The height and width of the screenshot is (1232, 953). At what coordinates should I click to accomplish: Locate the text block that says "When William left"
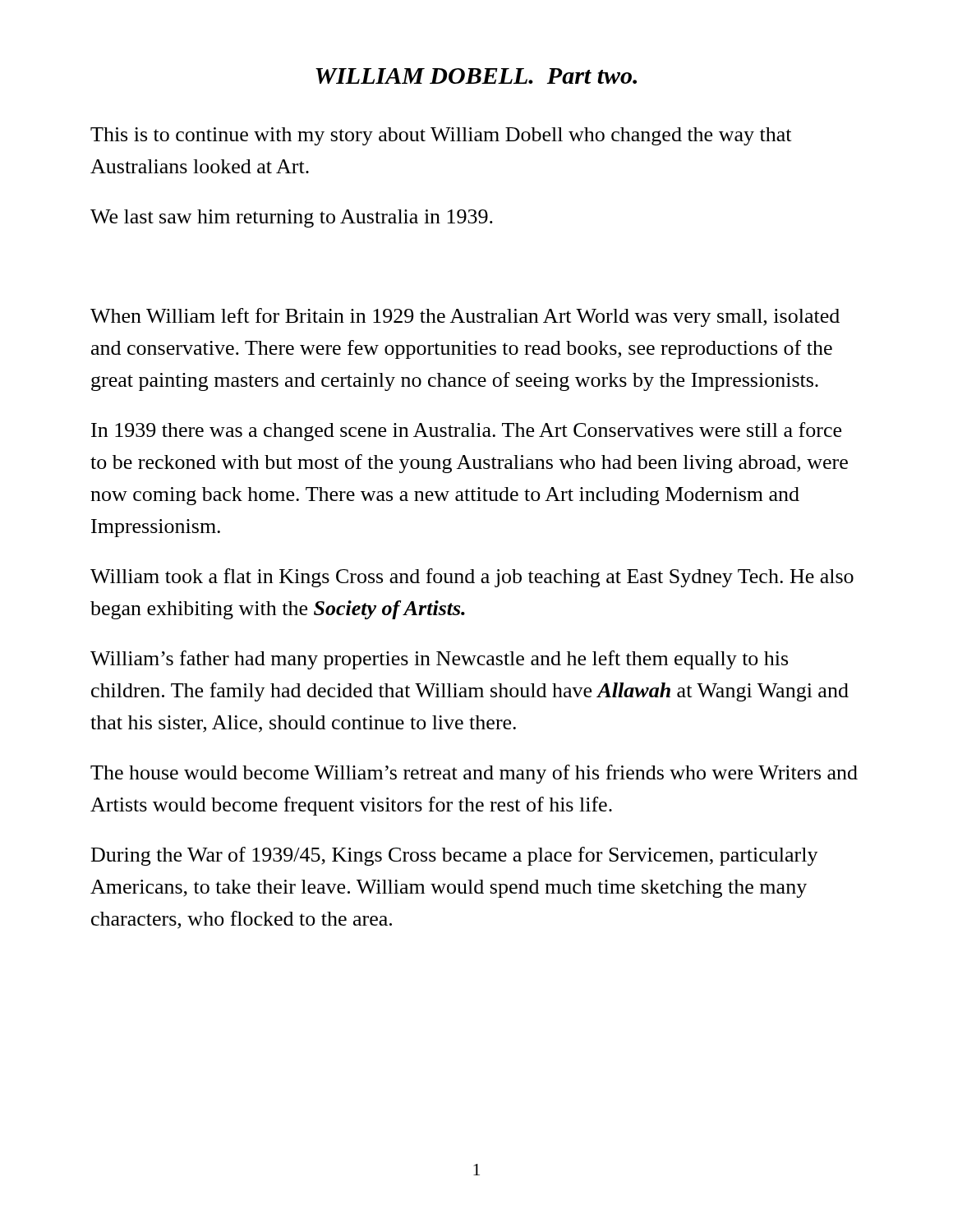(476, 347)
